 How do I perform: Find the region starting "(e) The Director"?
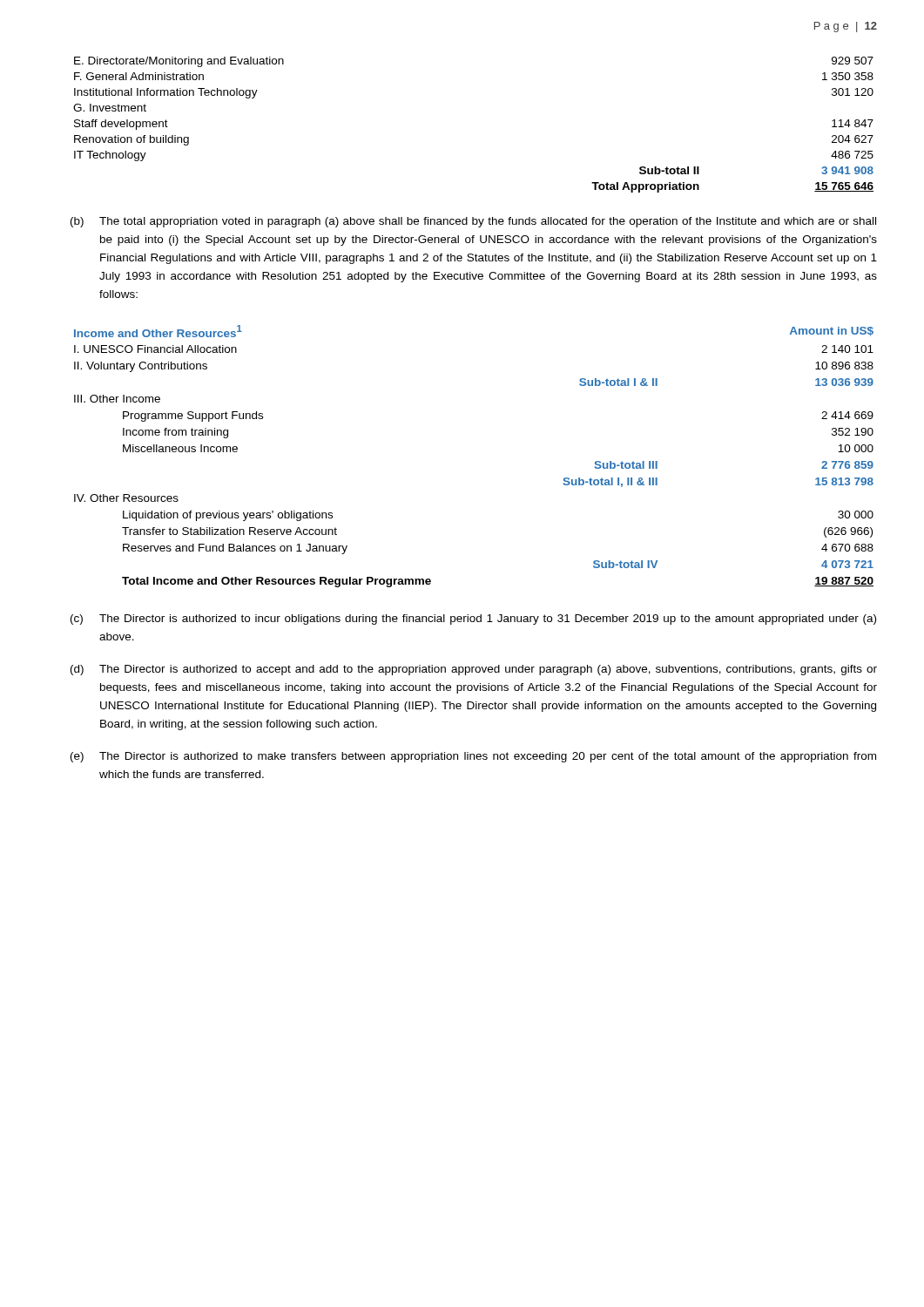pos(473,766)
